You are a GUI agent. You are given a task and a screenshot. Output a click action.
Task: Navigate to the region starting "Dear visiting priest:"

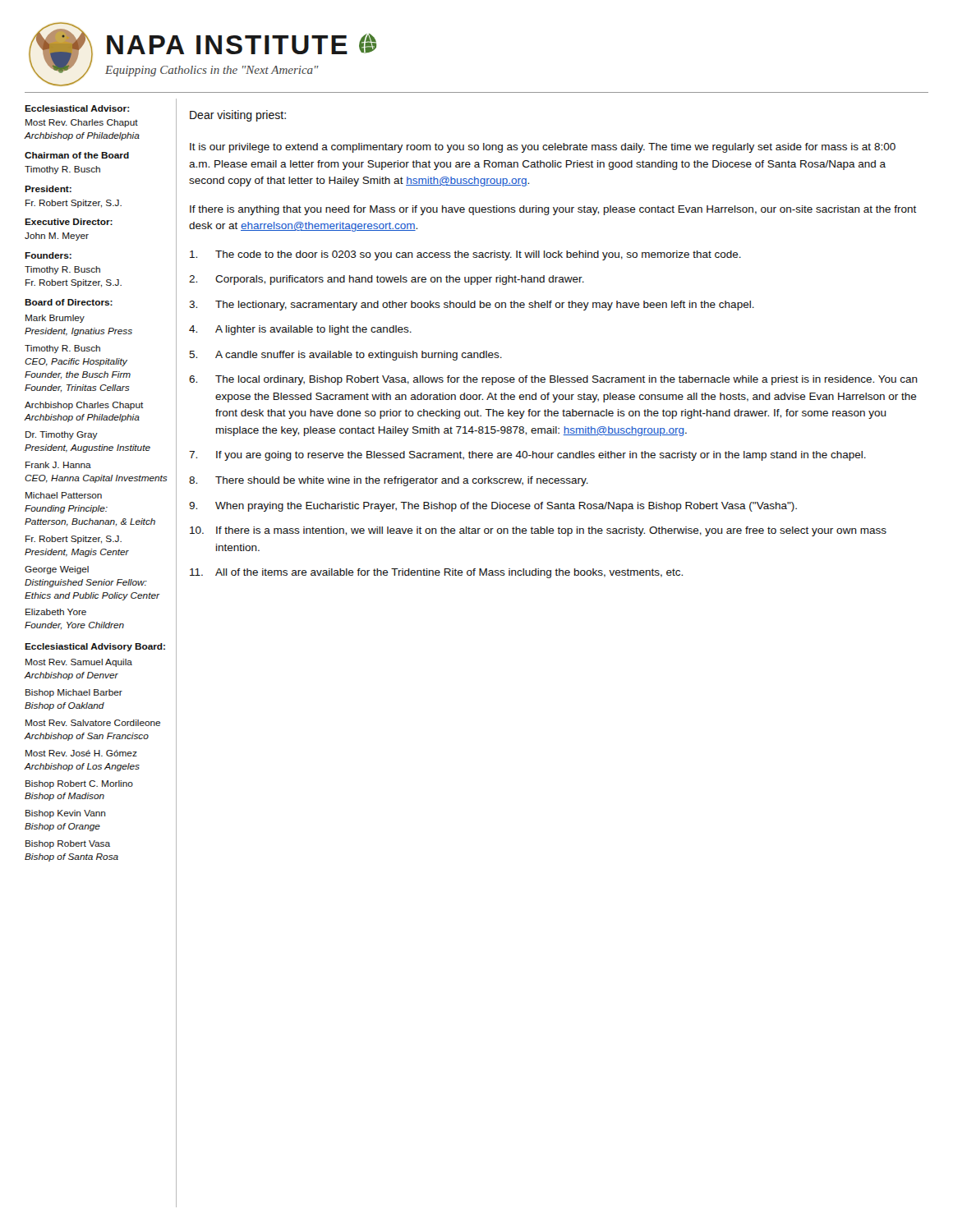[238, 115]
